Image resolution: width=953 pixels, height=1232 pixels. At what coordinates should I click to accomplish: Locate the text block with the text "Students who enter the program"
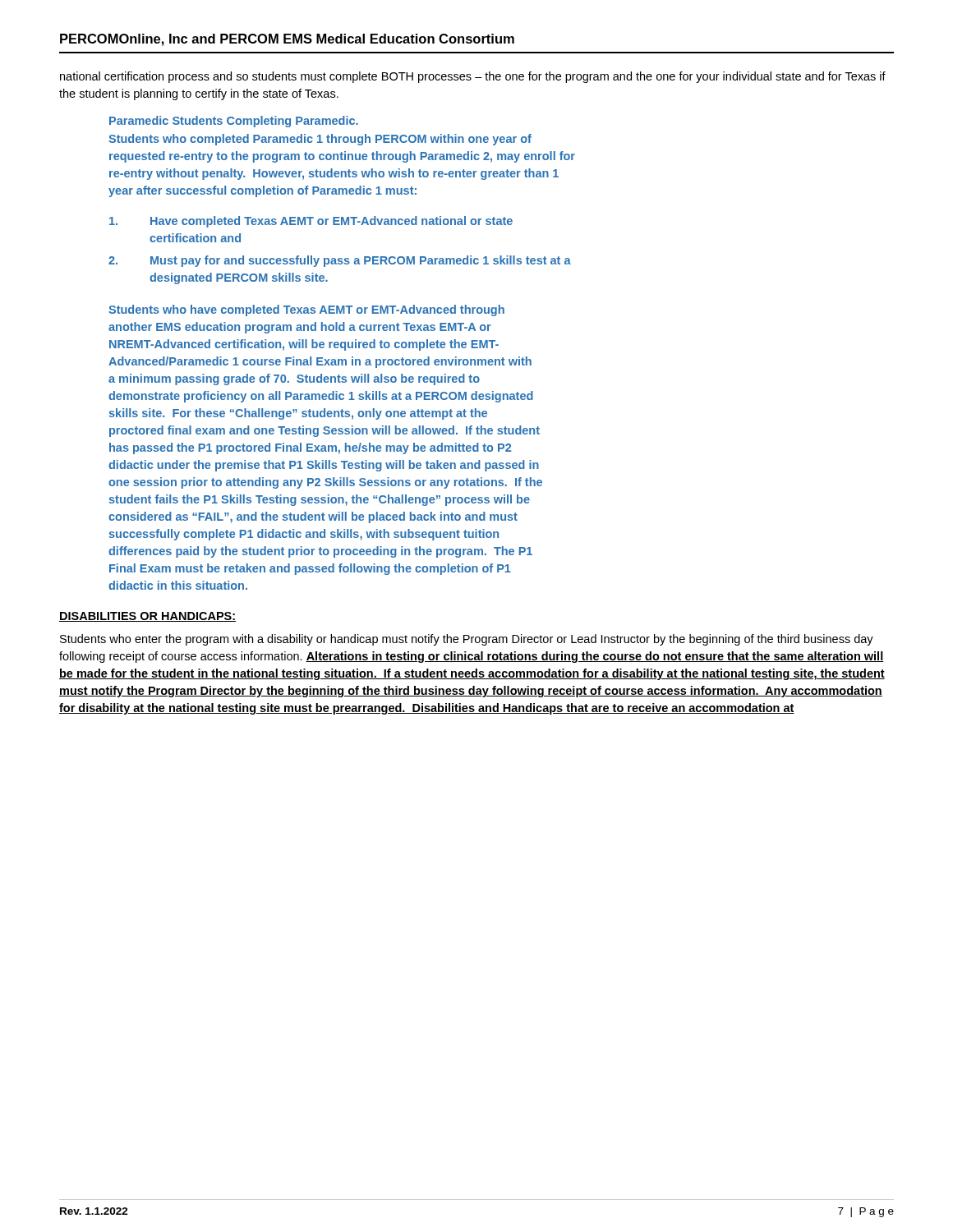472,674
